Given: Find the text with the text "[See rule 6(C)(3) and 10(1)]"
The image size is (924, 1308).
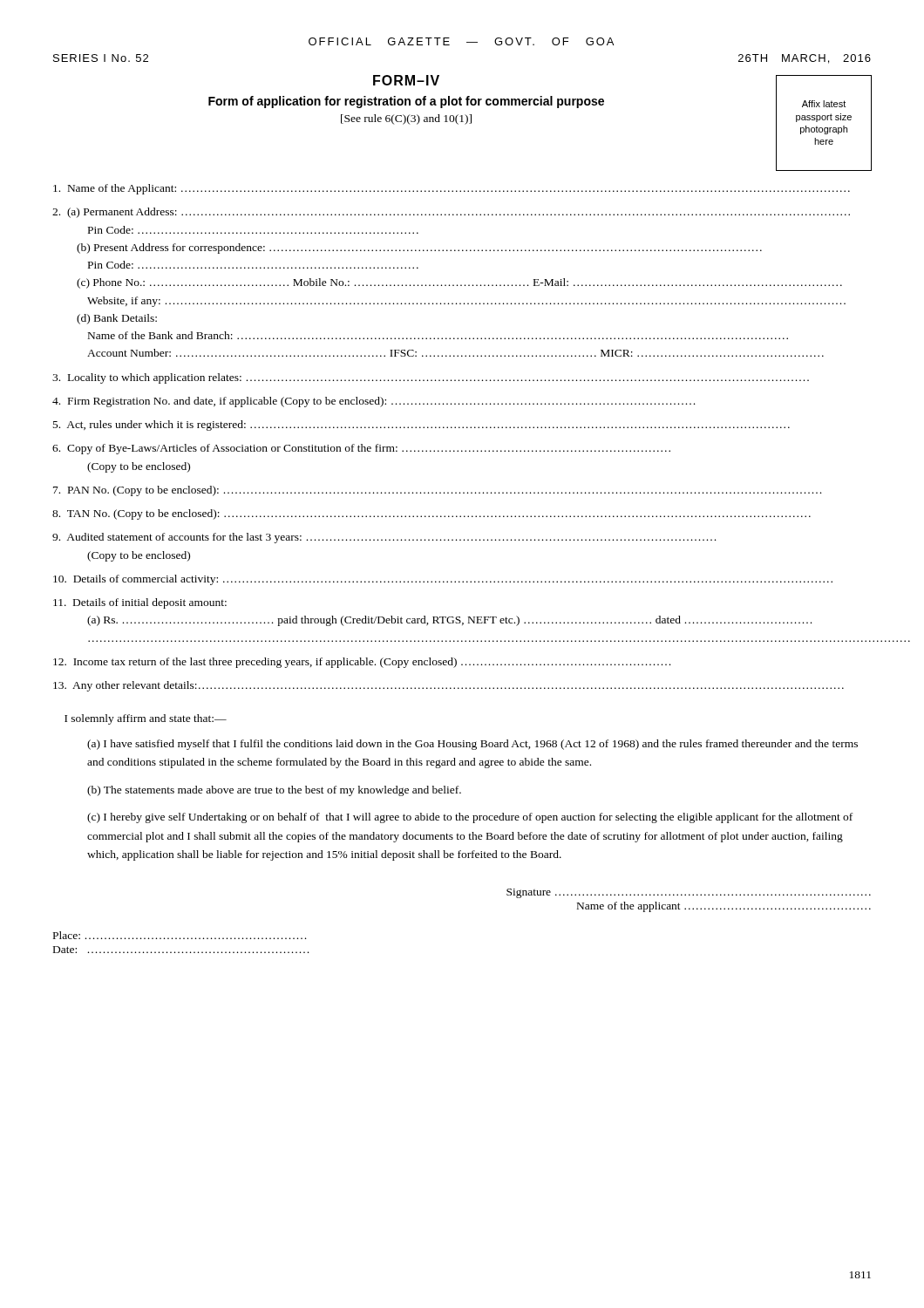Looking at the screenshot, I should (406, 118).
